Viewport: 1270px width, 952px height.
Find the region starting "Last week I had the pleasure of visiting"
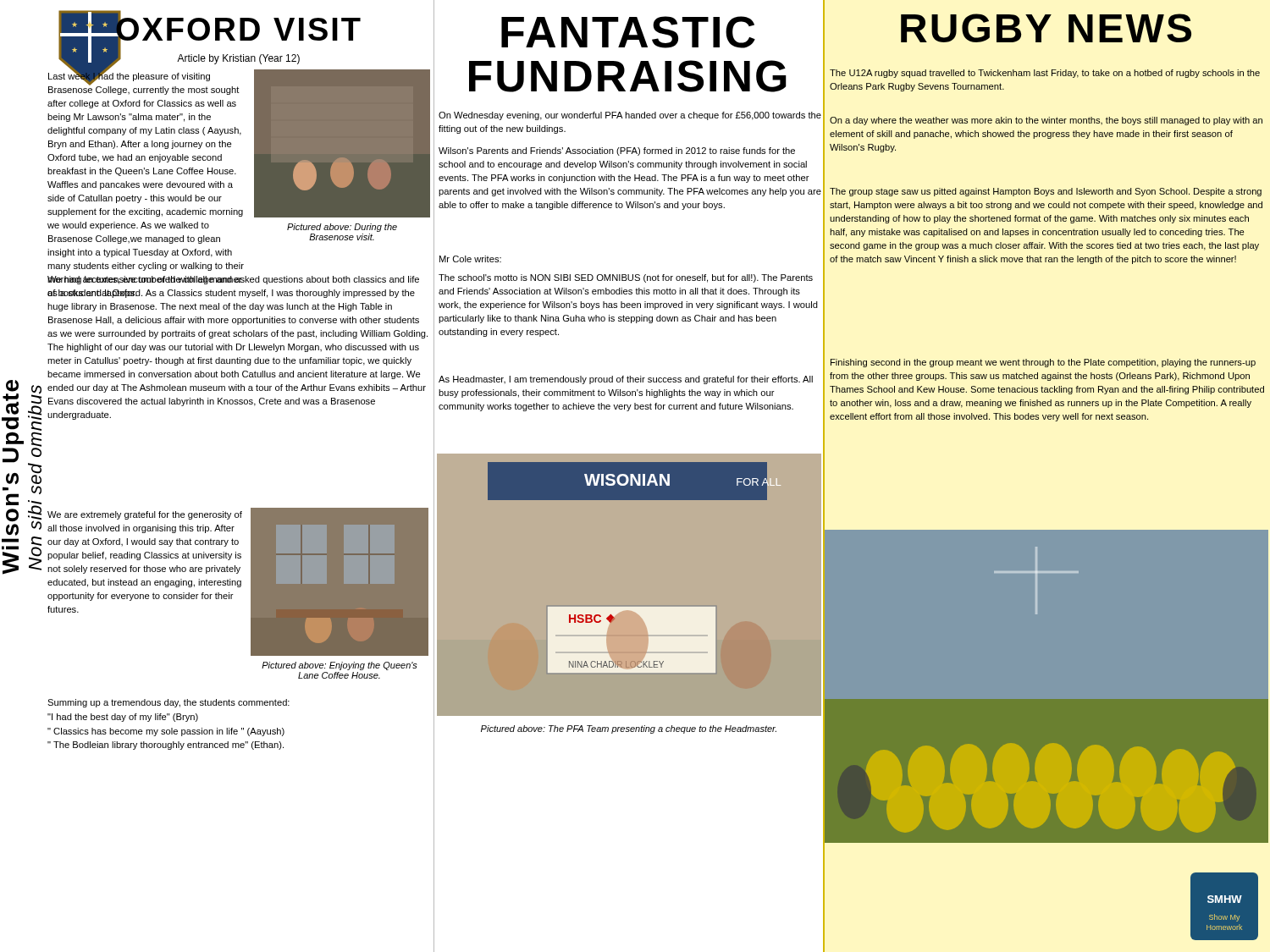coord(146,185)
